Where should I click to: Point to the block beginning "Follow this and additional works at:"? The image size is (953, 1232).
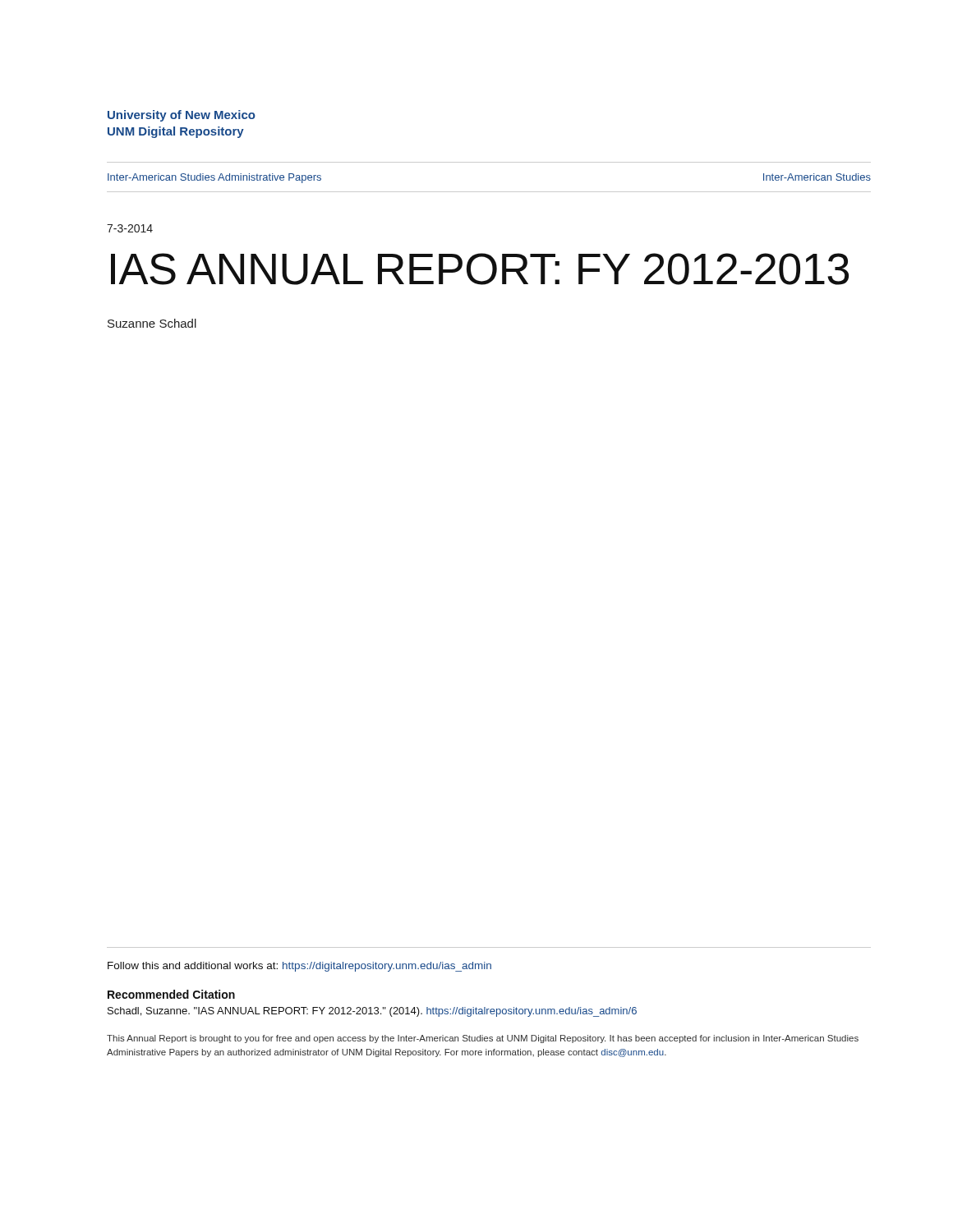pyautogui.click(x=299, y=965)
